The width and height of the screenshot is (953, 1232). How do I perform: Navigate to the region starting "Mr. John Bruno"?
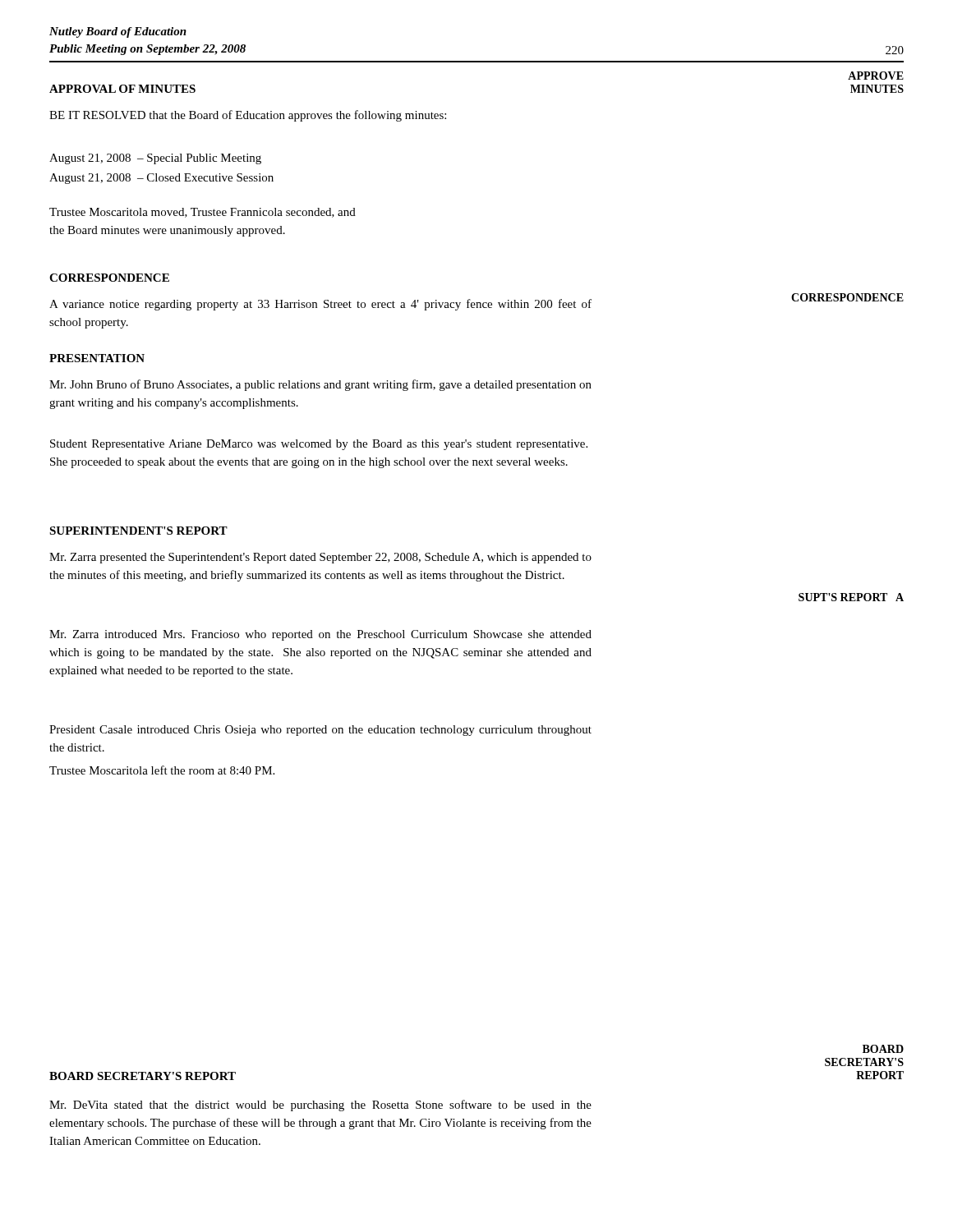tap(320, 393)
